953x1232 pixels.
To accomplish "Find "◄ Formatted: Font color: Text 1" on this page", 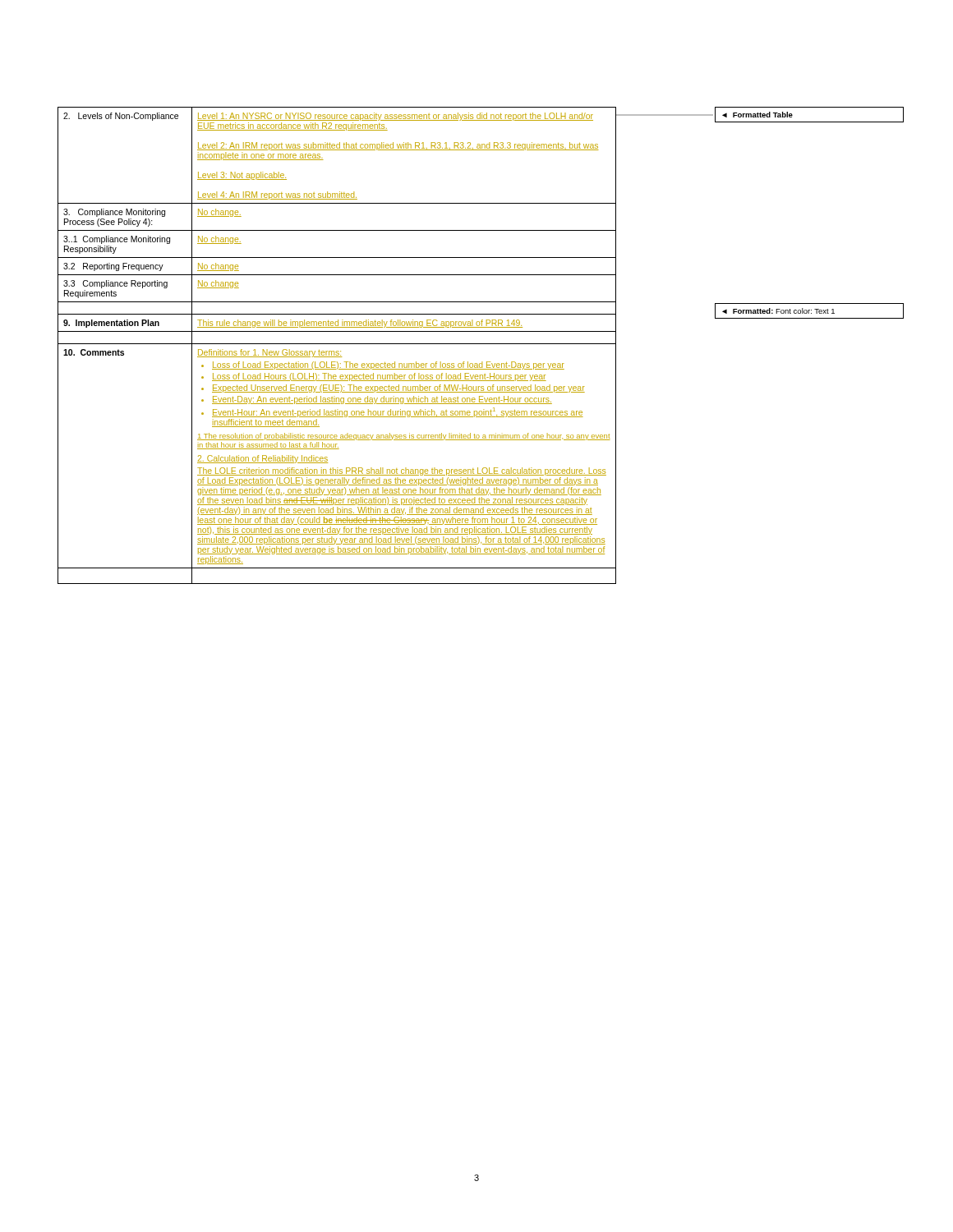I will click(x=778, y=311).
